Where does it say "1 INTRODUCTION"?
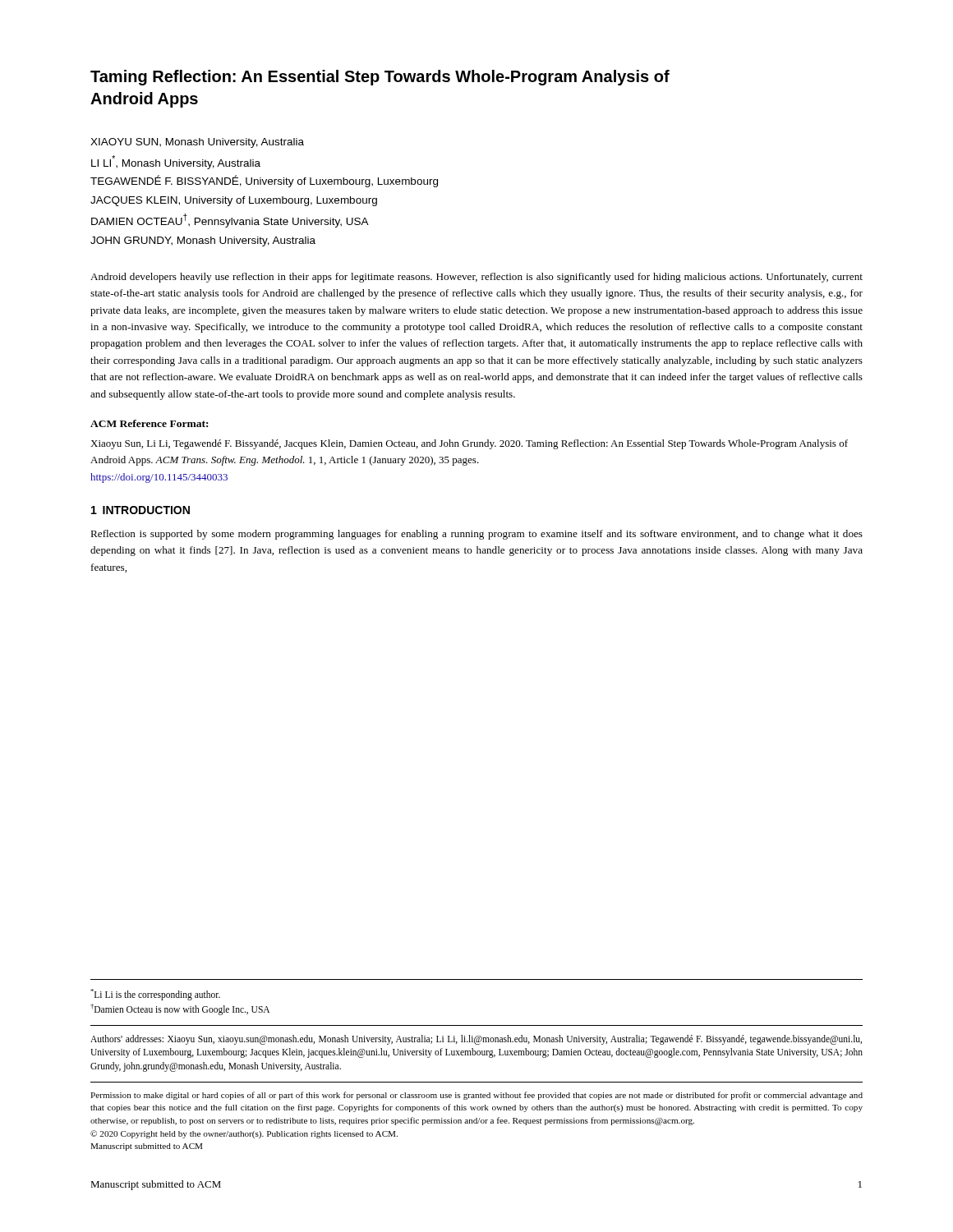This screenshot has width=953, height=1232. [x=140, y=510]
